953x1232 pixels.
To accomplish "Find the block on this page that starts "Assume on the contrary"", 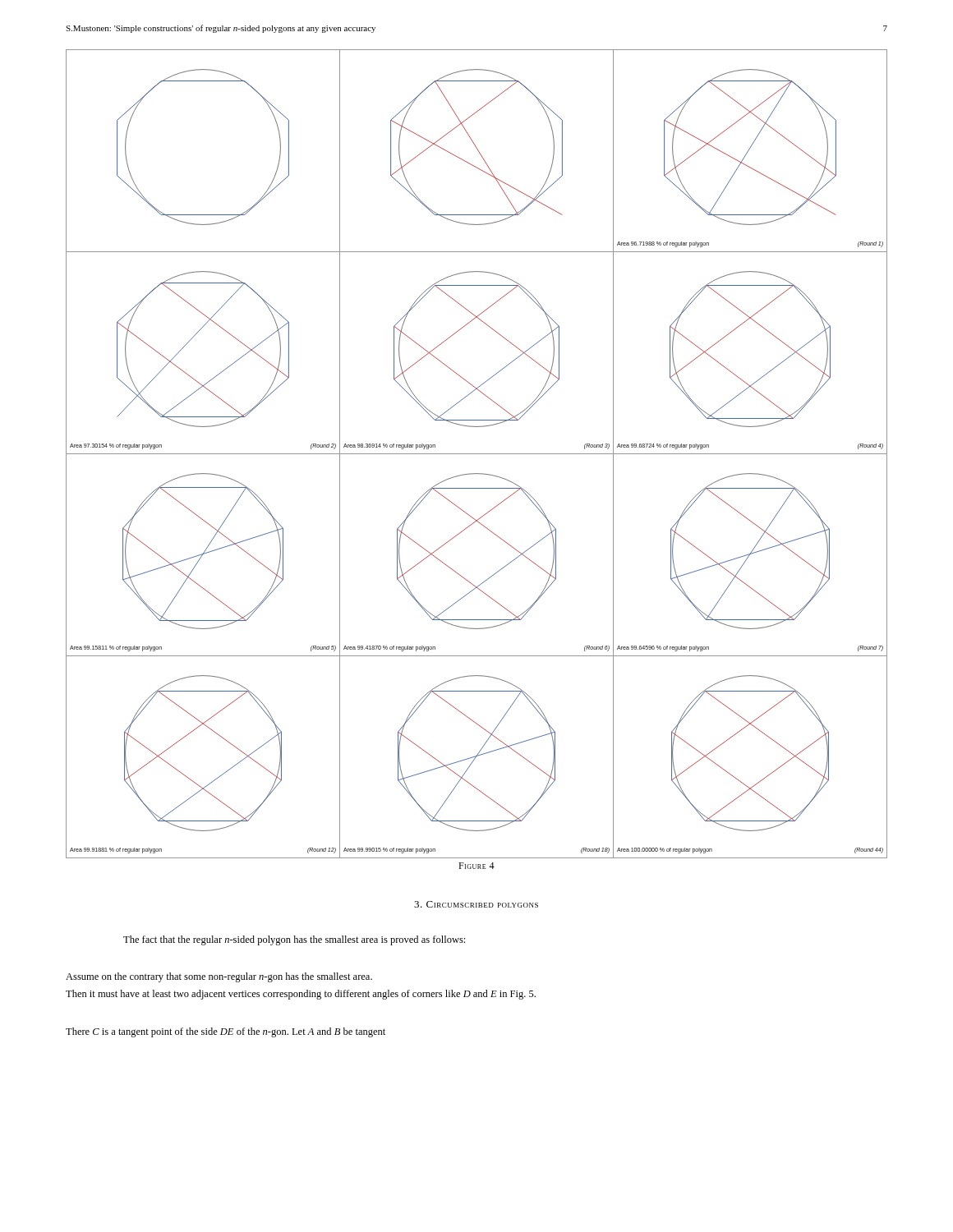I will click(x=219, y=977).
